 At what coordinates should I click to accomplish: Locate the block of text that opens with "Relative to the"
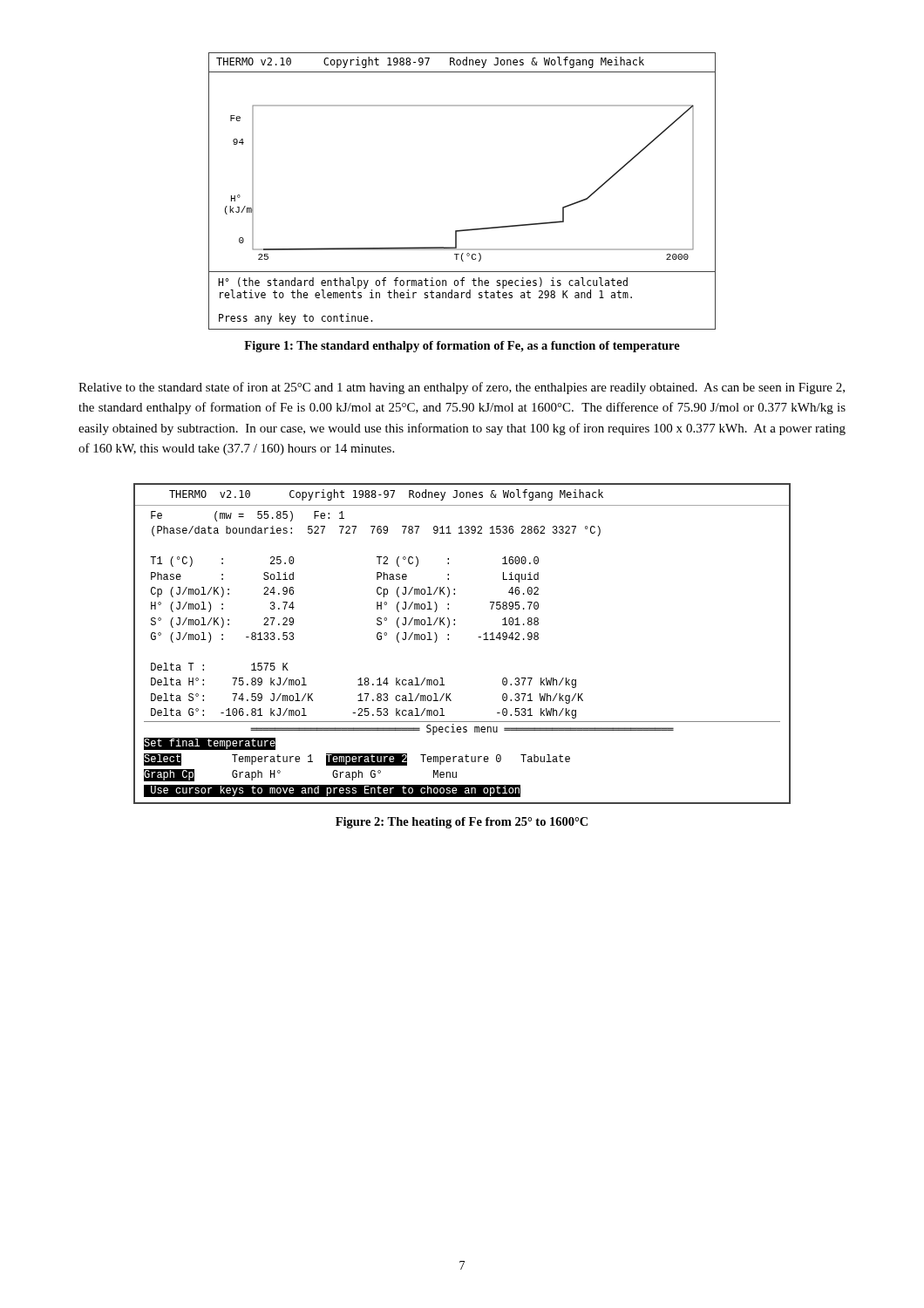[x=462, y=418]
